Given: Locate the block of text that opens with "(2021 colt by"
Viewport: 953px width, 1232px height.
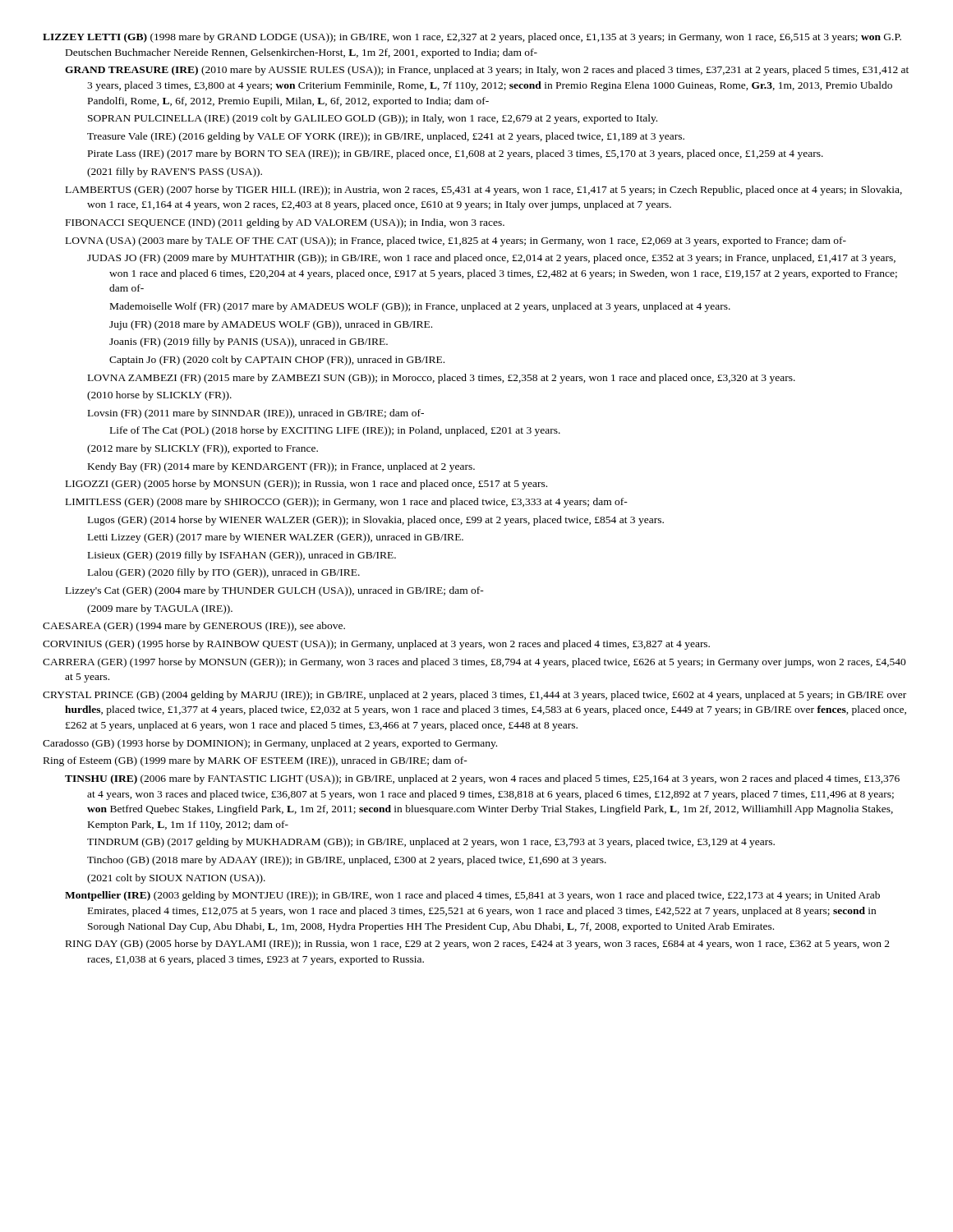Looking at the screenshot, I should (x=176, y=879).
